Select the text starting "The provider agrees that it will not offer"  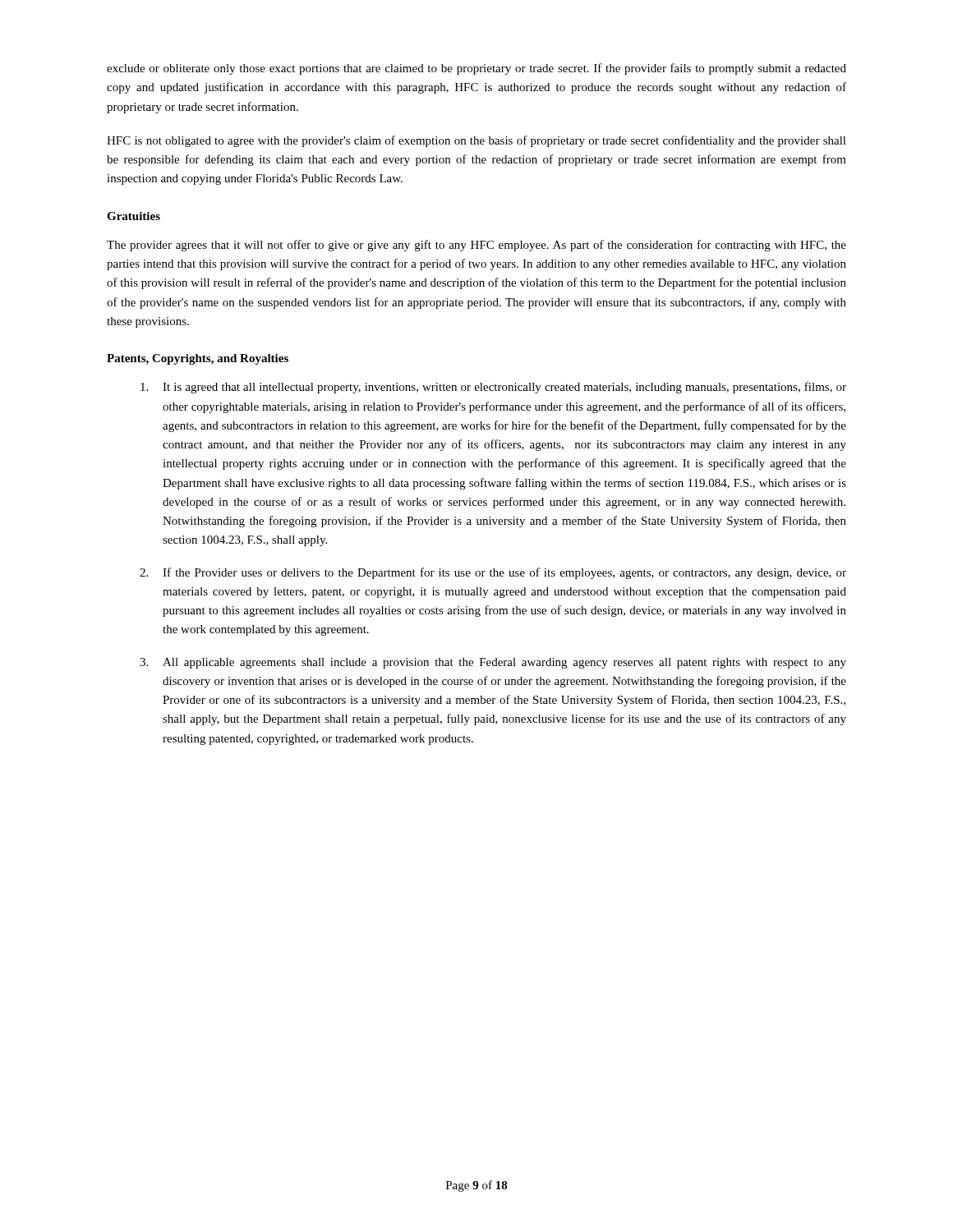(476, 283)
